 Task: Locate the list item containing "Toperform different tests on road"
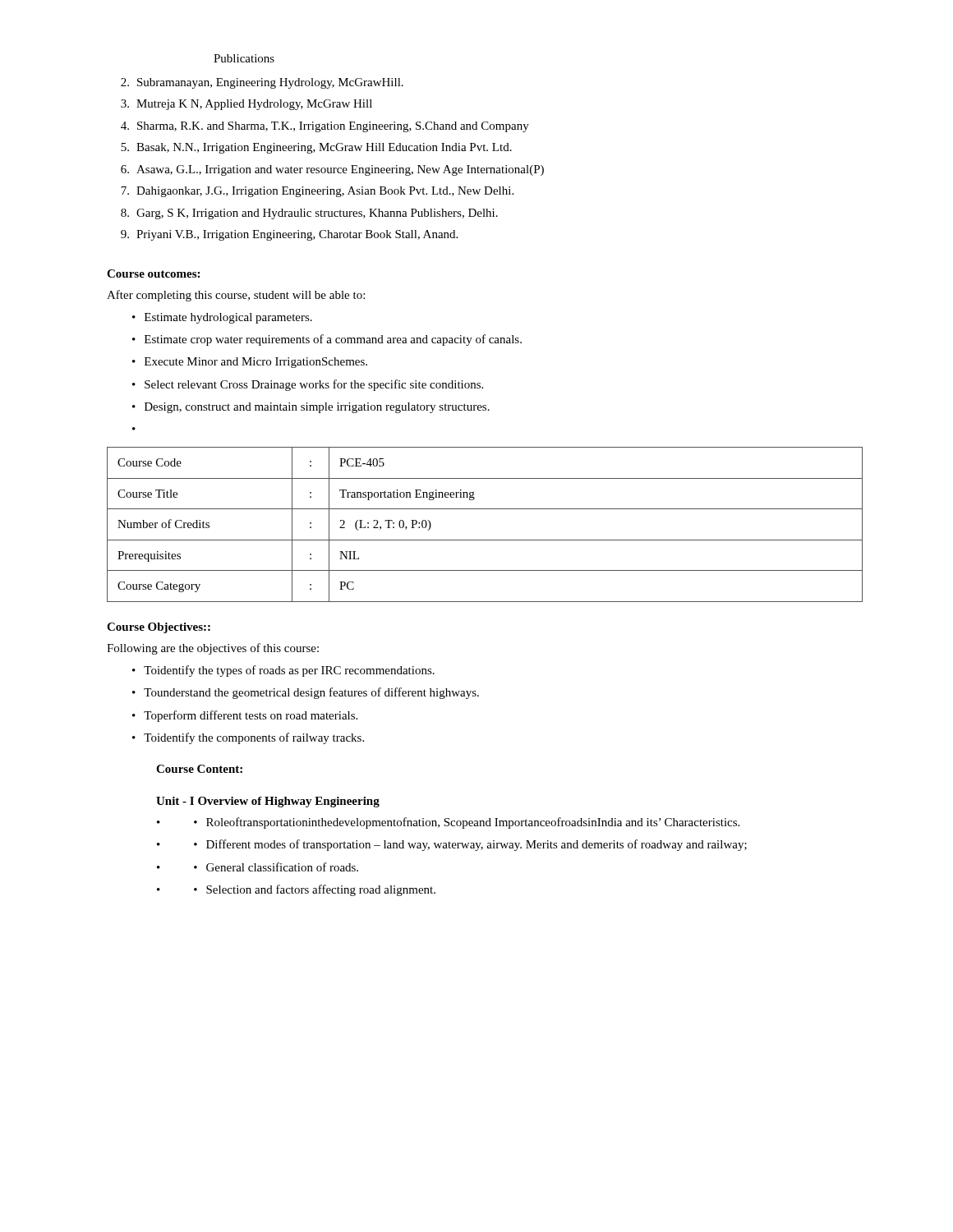coord(251,715)
